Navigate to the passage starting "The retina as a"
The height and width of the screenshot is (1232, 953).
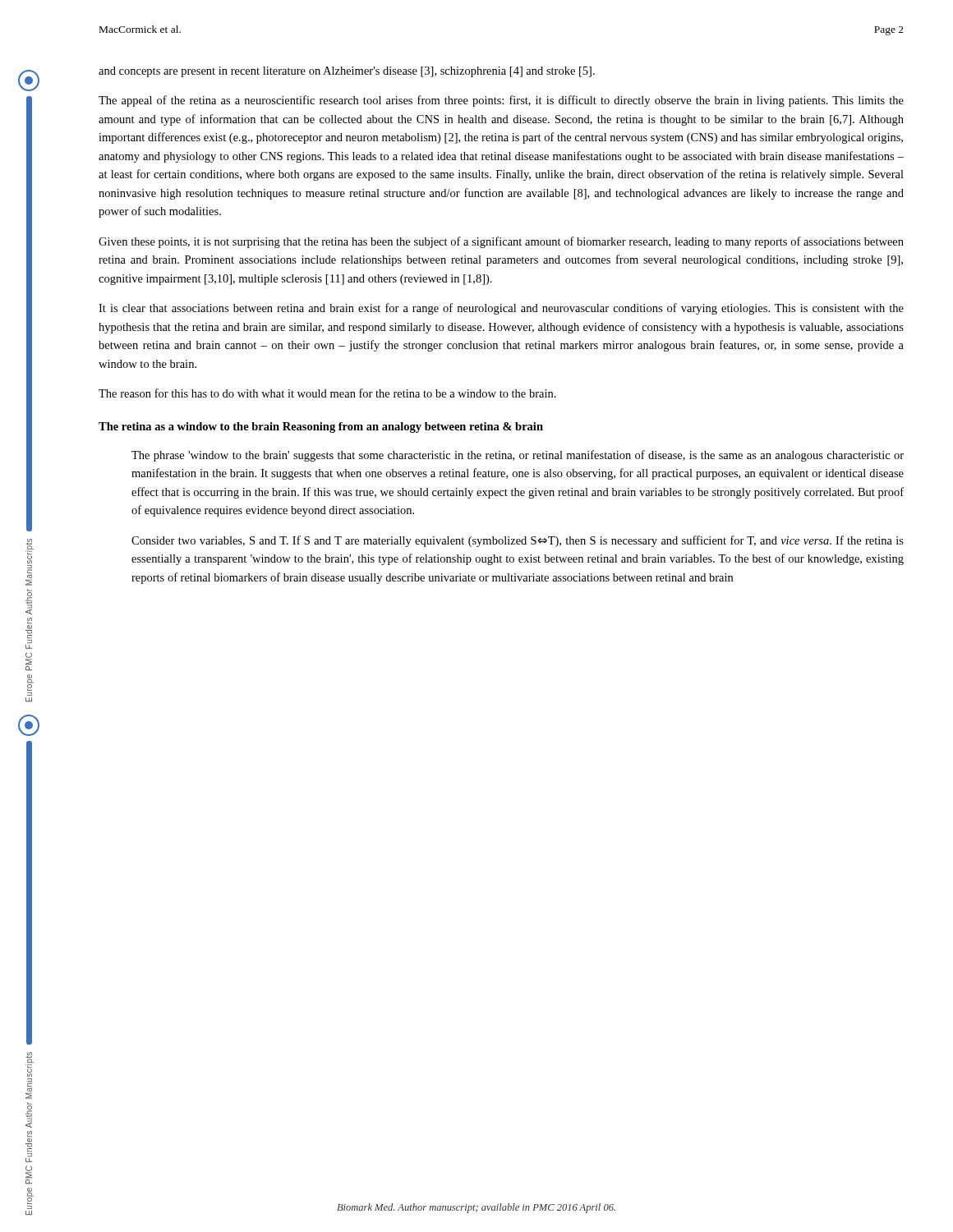pyautogui.click(x=321, y=426)
